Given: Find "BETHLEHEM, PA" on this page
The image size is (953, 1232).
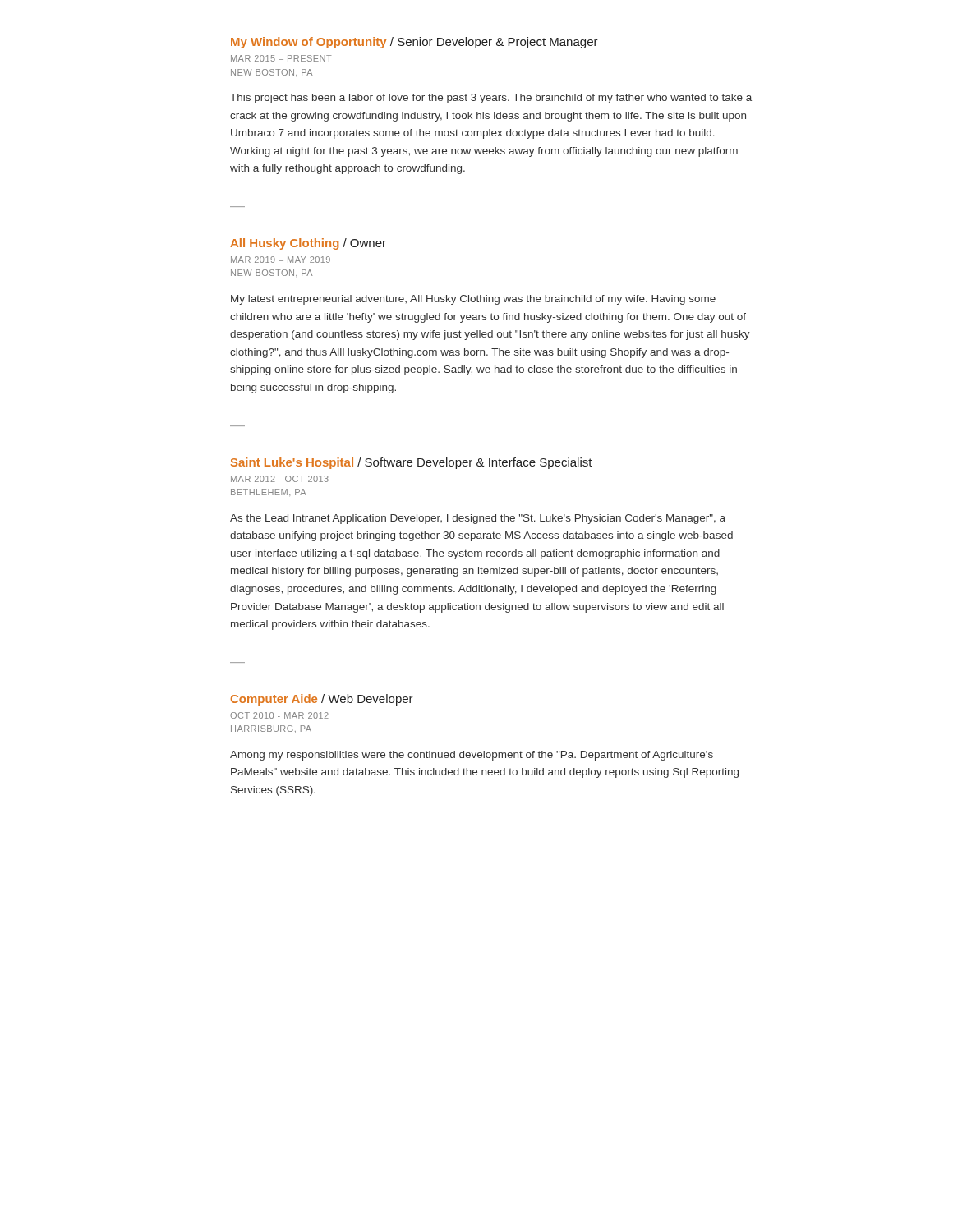Looking at the screenshot, I should [x=268, y=492].
